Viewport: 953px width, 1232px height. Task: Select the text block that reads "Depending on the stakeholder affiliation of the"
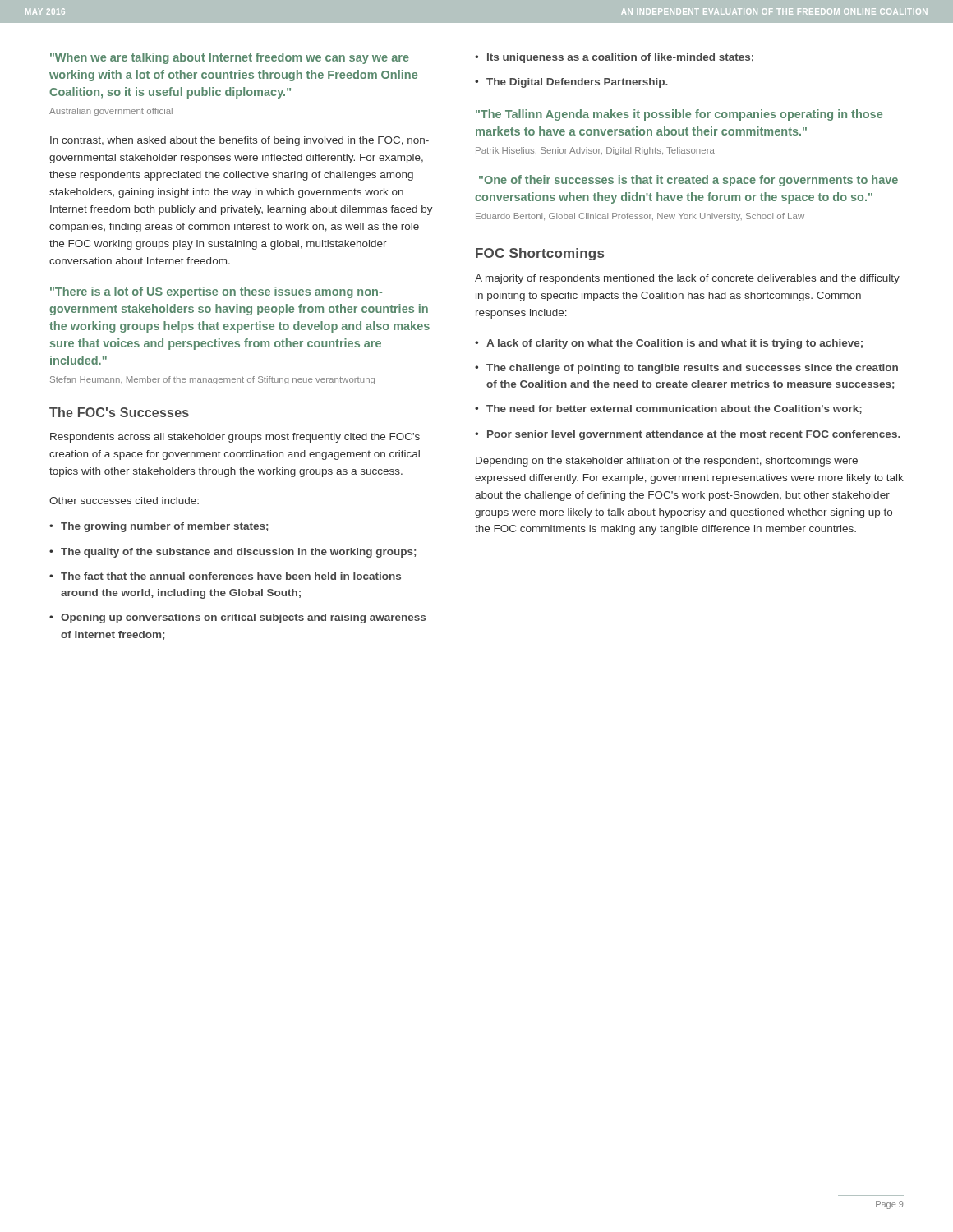[x=689, y=495]
